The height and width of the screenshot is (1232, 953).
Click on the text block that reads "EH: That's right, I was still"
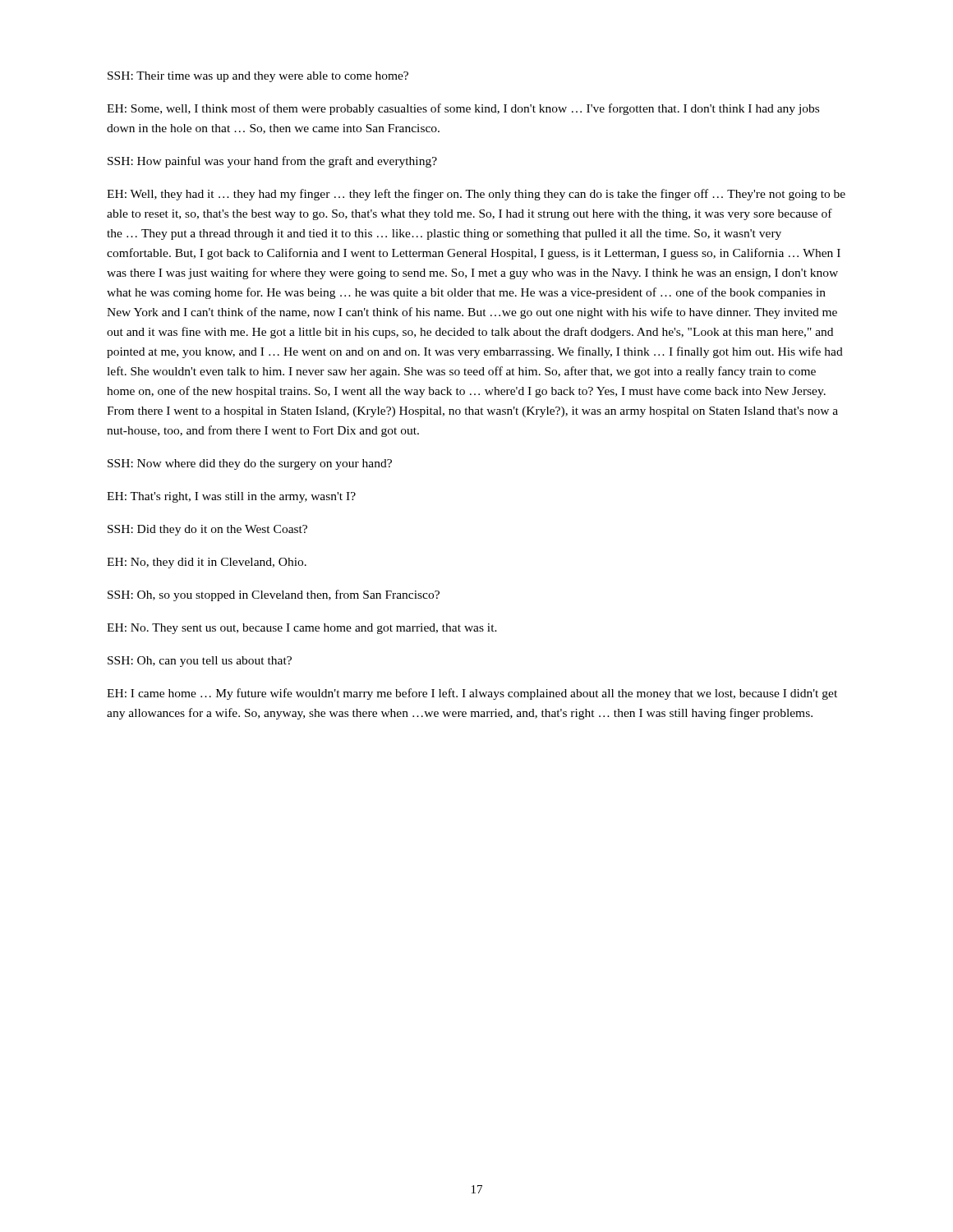pos(231,496)
